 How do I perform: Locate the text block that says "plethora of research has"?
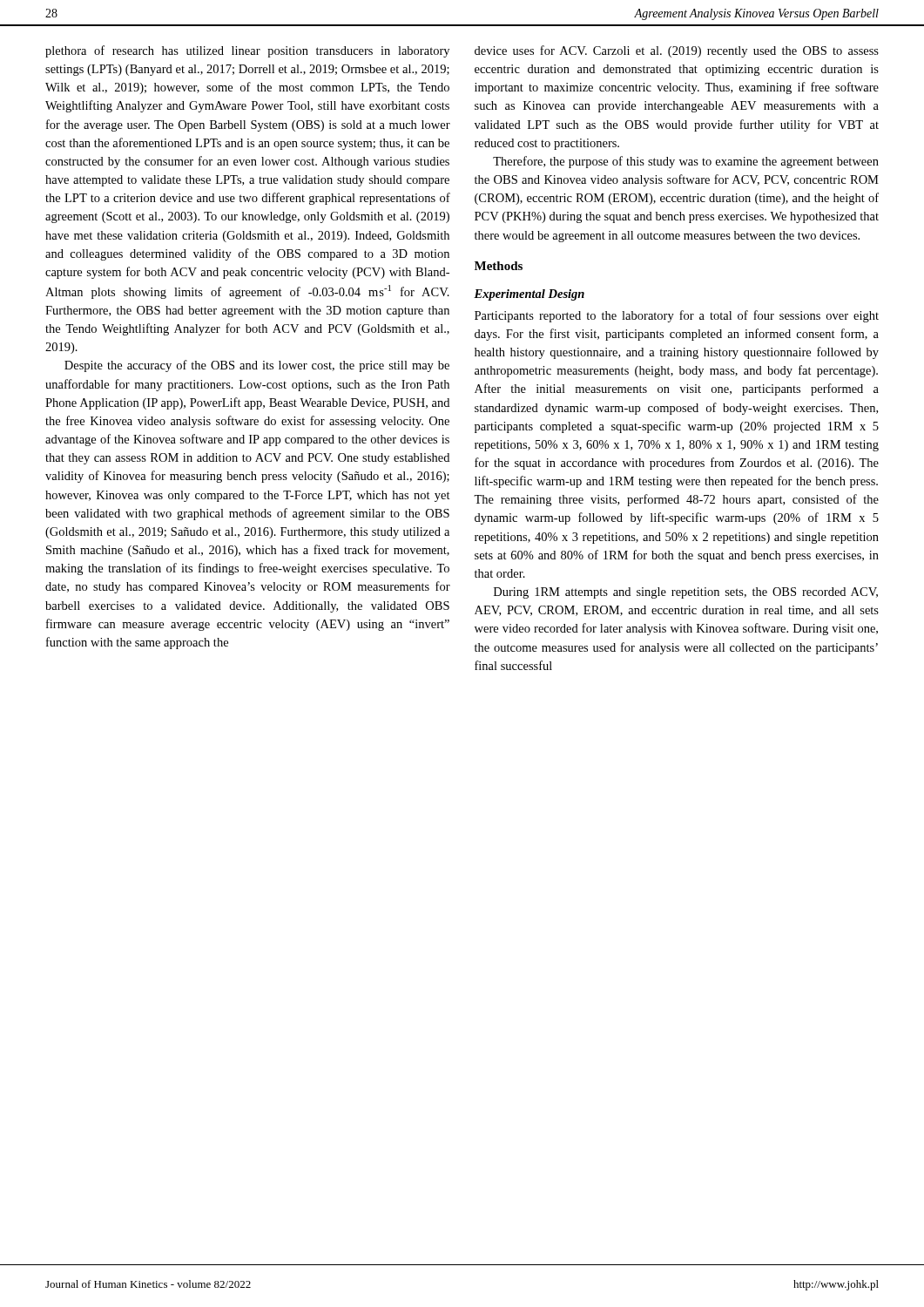(248, 199)
